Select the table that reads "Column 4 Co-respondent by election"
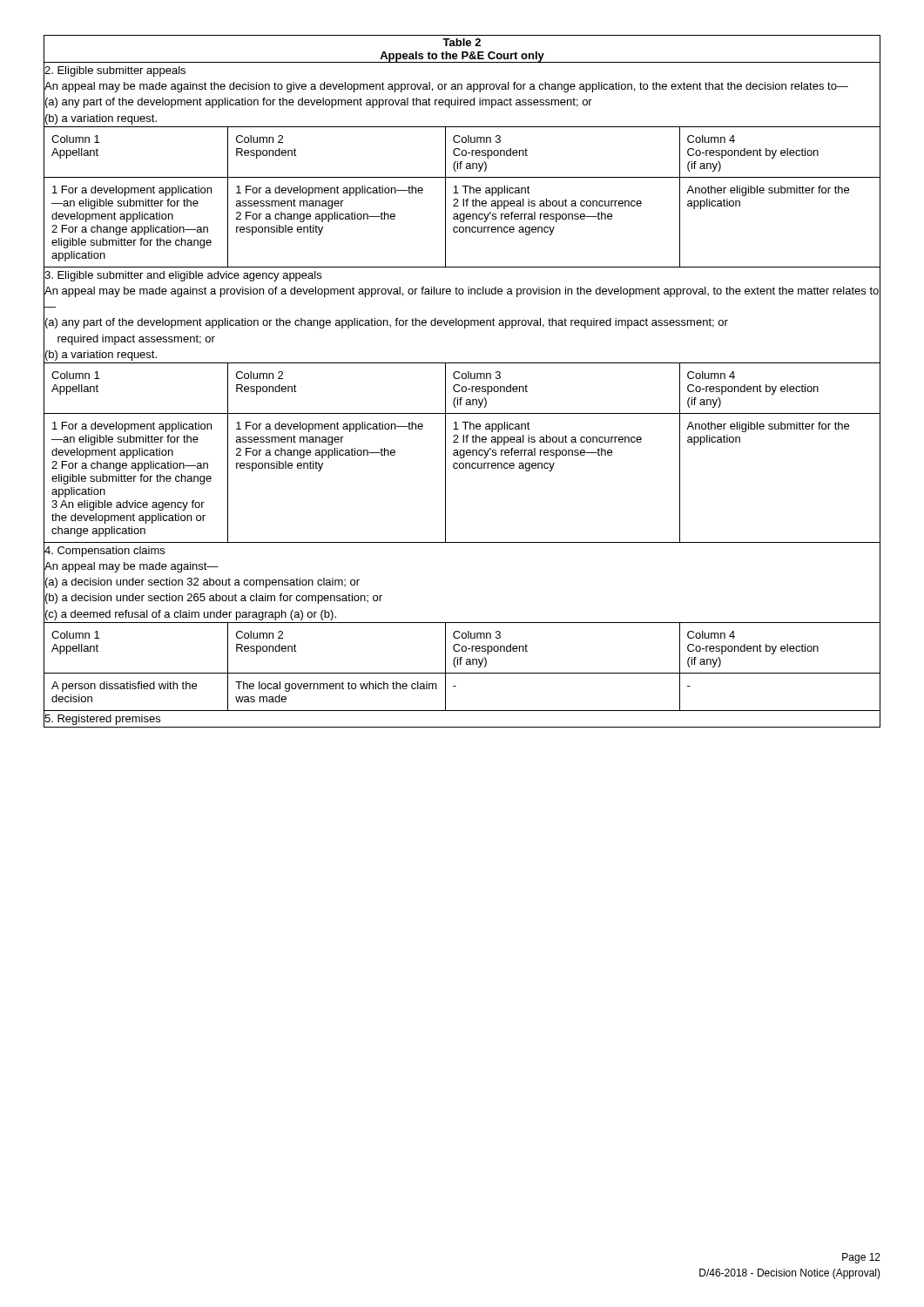The width and height of the screenshot is (924, 1307). click(462, 381)
